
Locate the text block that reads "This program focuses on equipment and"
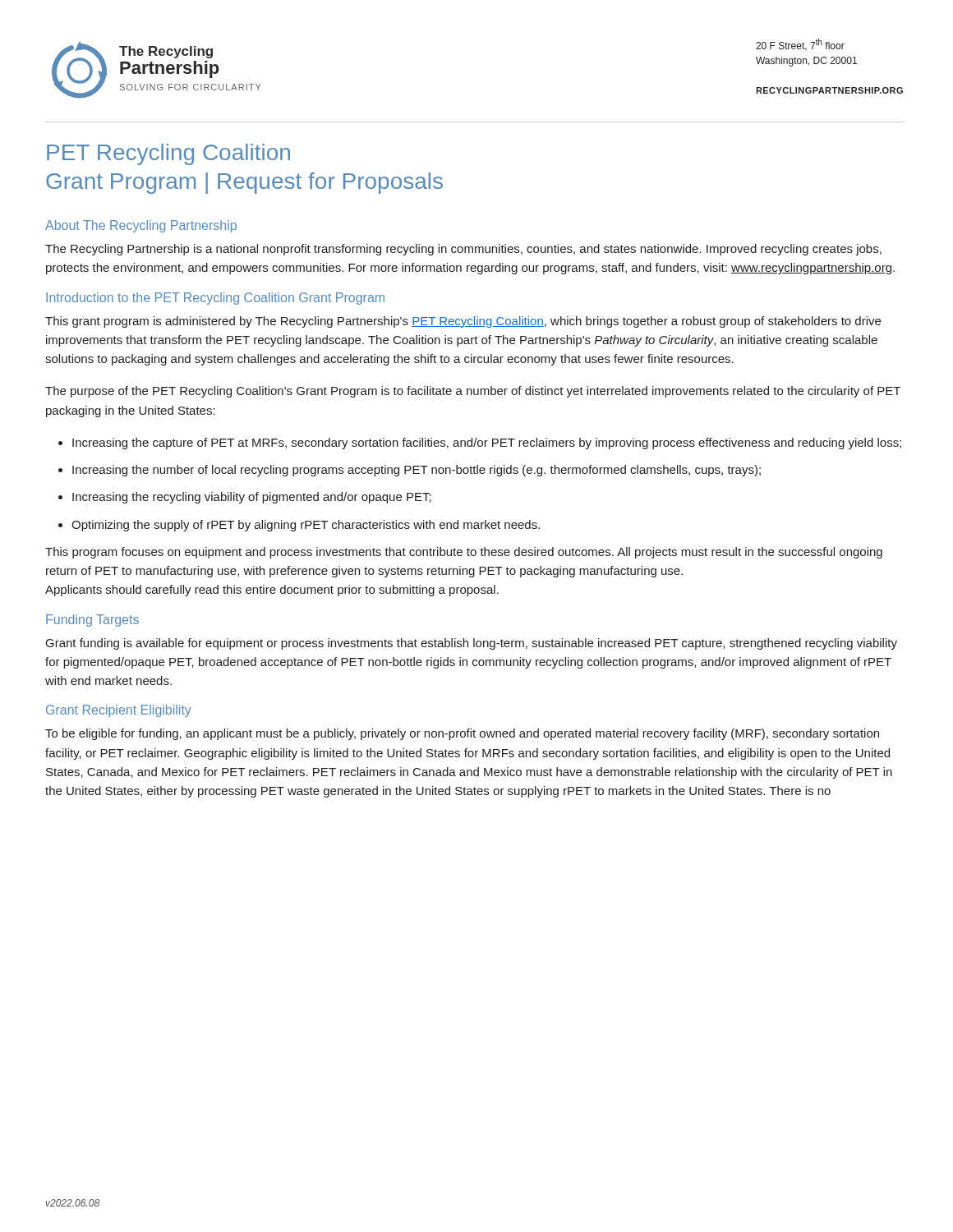[x=474, y=570]
